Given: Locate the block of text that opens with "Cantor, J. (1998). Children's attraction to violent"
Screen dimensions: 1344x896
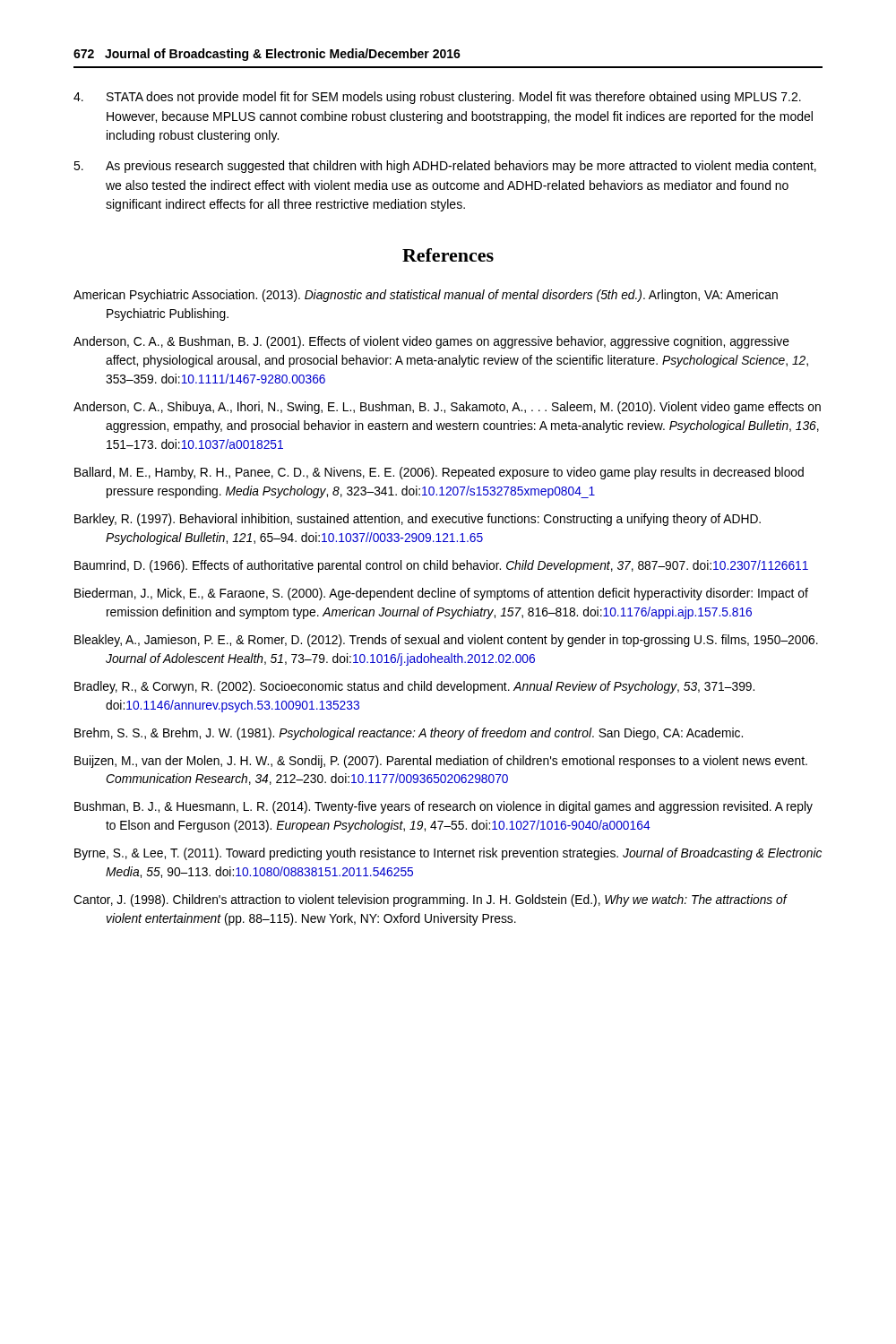Looking at the screenshot, I should coord(430,910).
